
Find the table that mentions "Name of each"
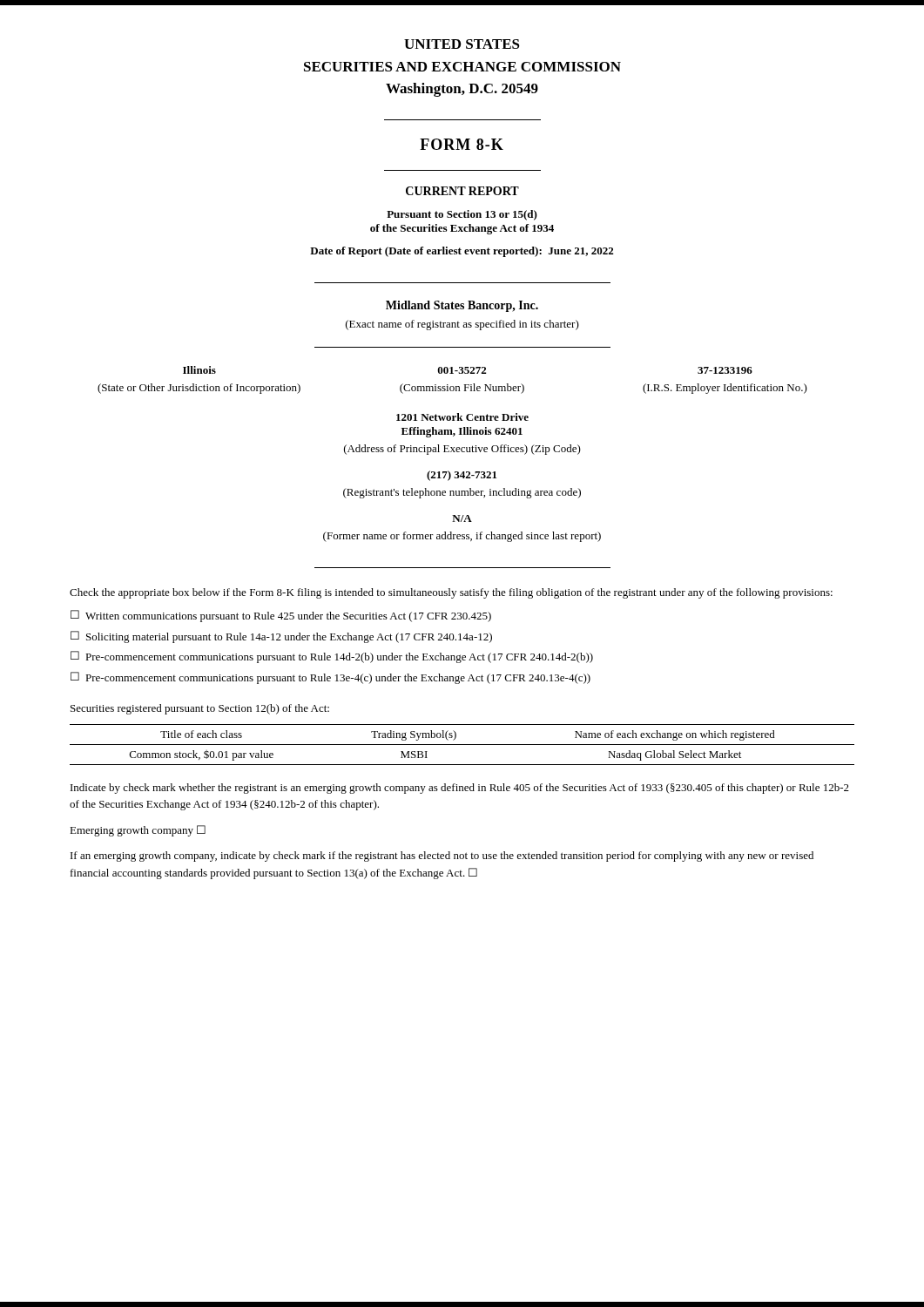tap(462, 744)
